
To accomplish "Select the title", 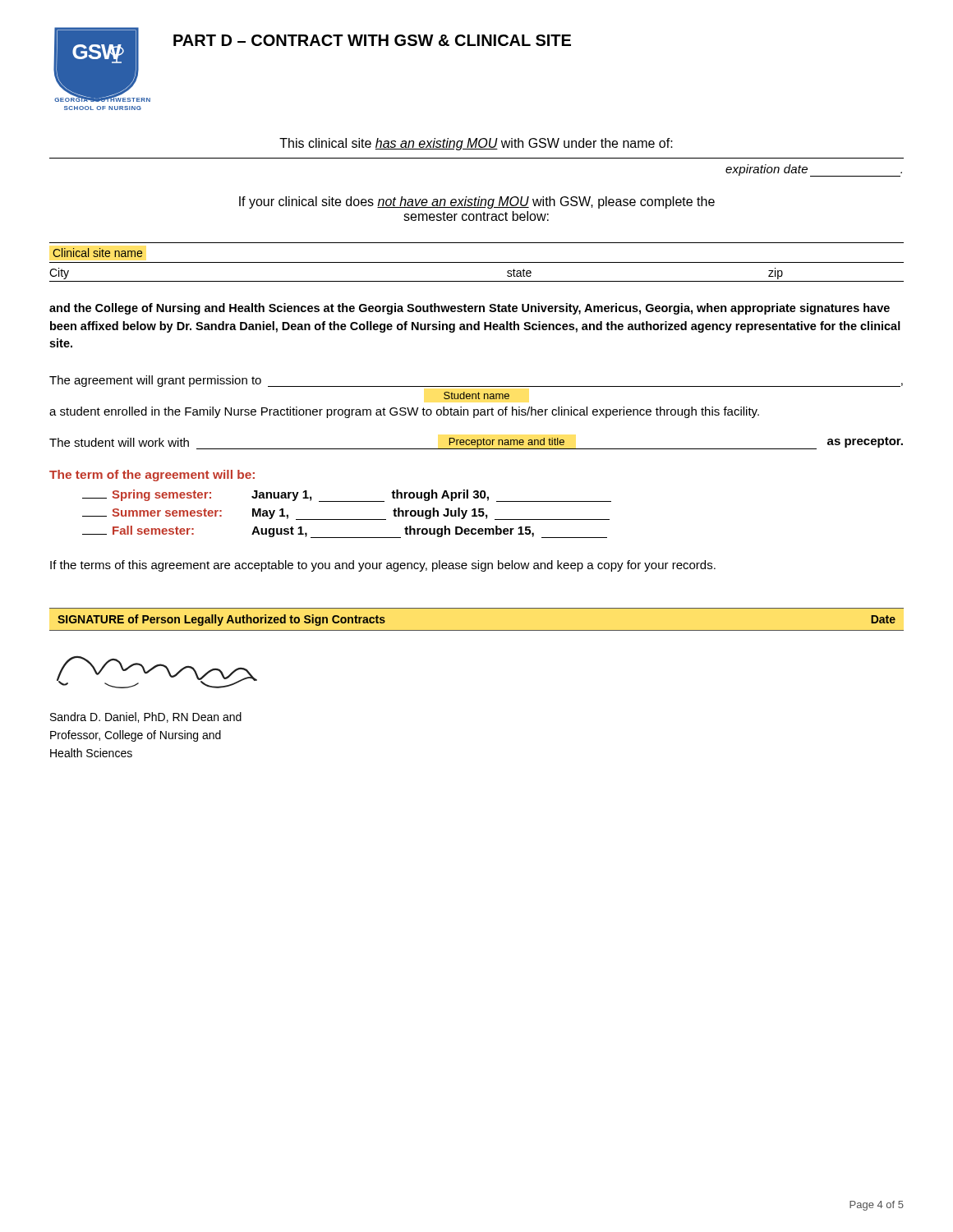I will (x=538, y=41).
